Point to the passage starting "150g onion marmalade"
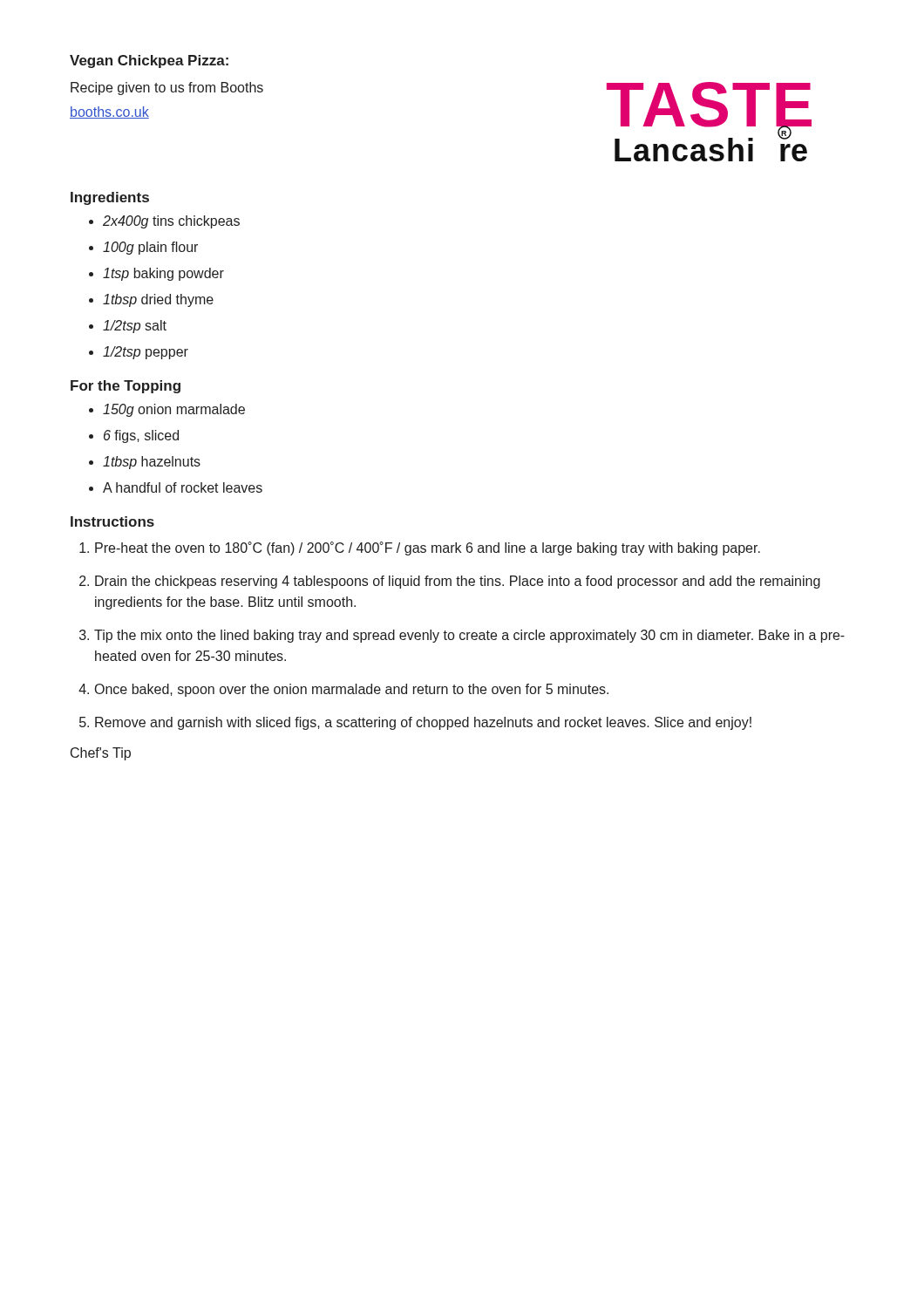The height and width of the screenshot is (1308, 924). tap(174, 409)
